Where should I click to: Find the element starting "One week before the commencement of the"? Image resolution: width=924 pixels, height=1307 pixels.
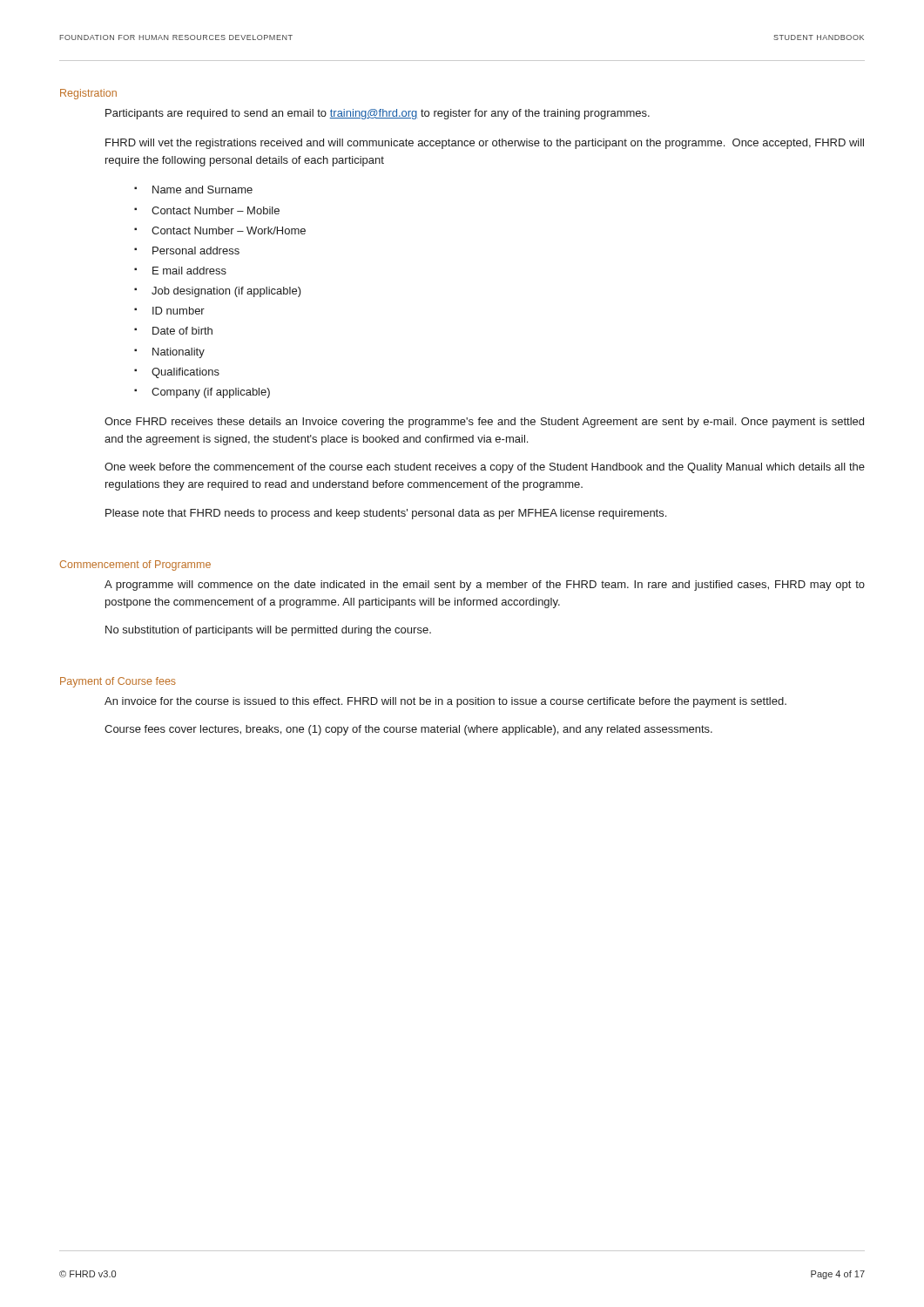pos(485,476)
